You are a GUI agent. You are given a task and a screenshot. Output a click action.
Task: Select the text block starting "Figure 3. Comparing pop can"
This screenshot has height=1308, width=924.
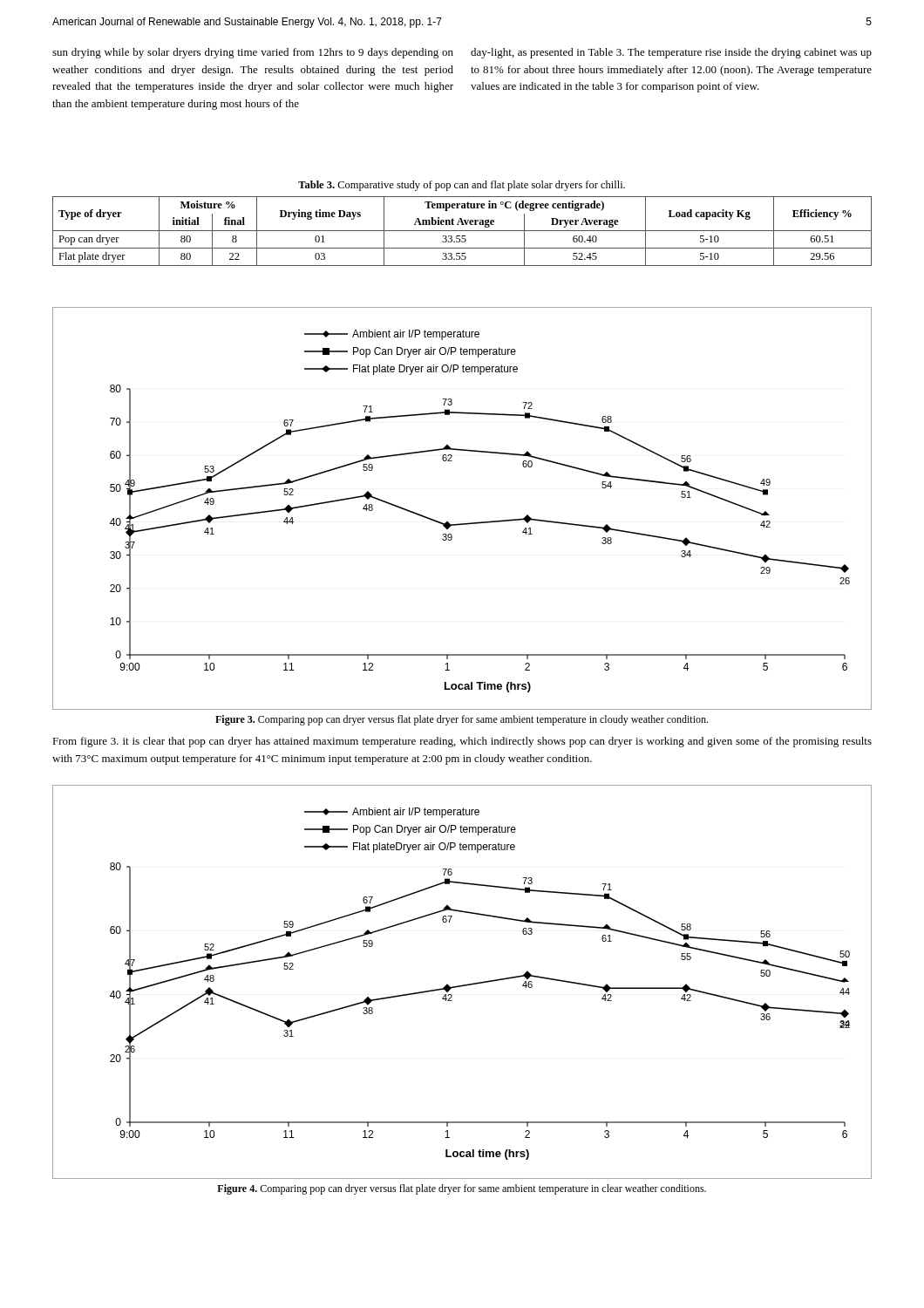click(462, 719)
